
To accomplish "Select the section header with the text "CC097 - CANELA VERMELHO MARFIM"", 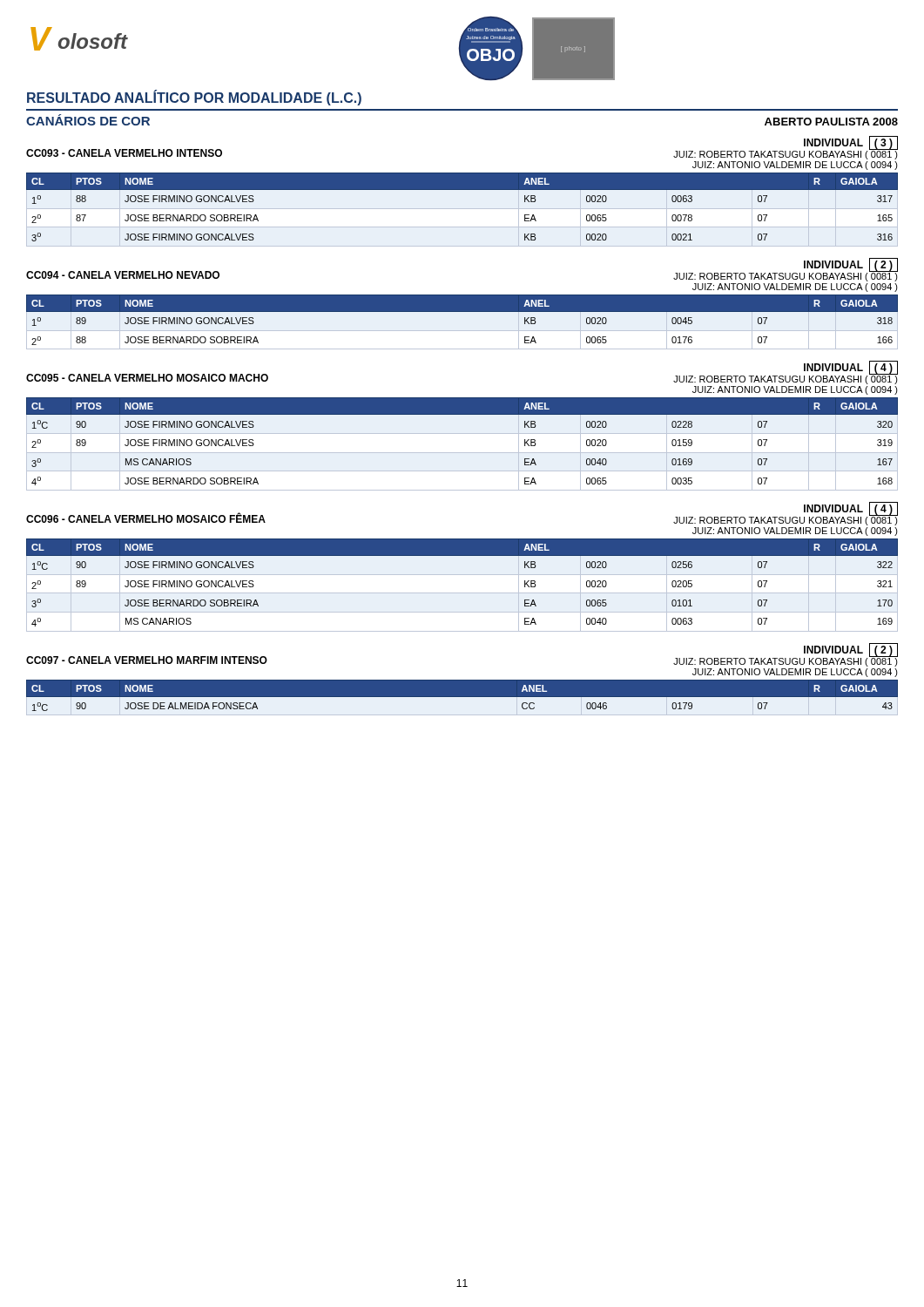I will (x=147, y=660).
